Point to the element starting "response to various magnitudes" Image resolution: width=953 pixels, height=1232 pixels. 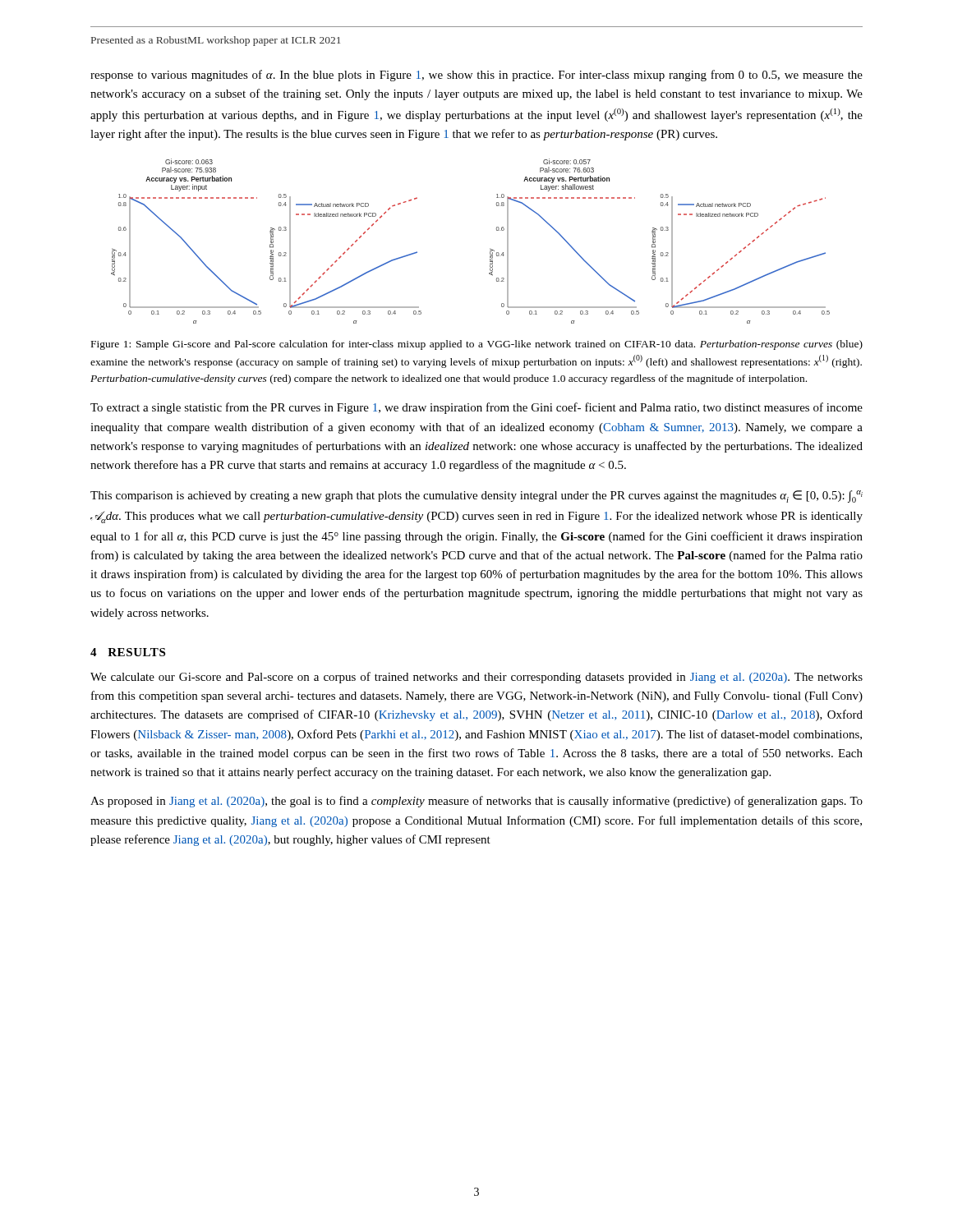point(476,105)
